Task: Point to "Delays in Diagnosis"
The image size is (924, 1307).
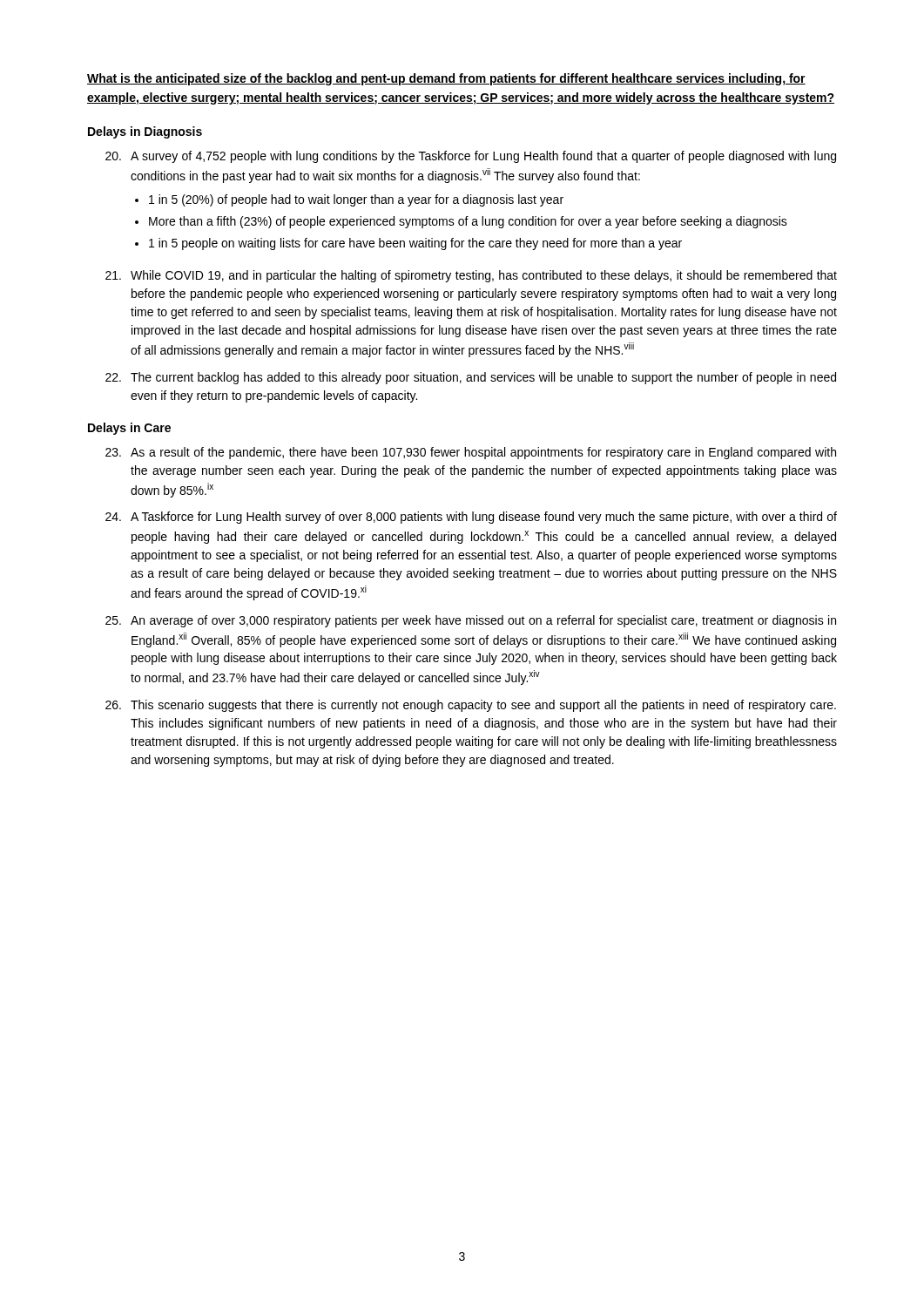Action: [x=145, y=132]
